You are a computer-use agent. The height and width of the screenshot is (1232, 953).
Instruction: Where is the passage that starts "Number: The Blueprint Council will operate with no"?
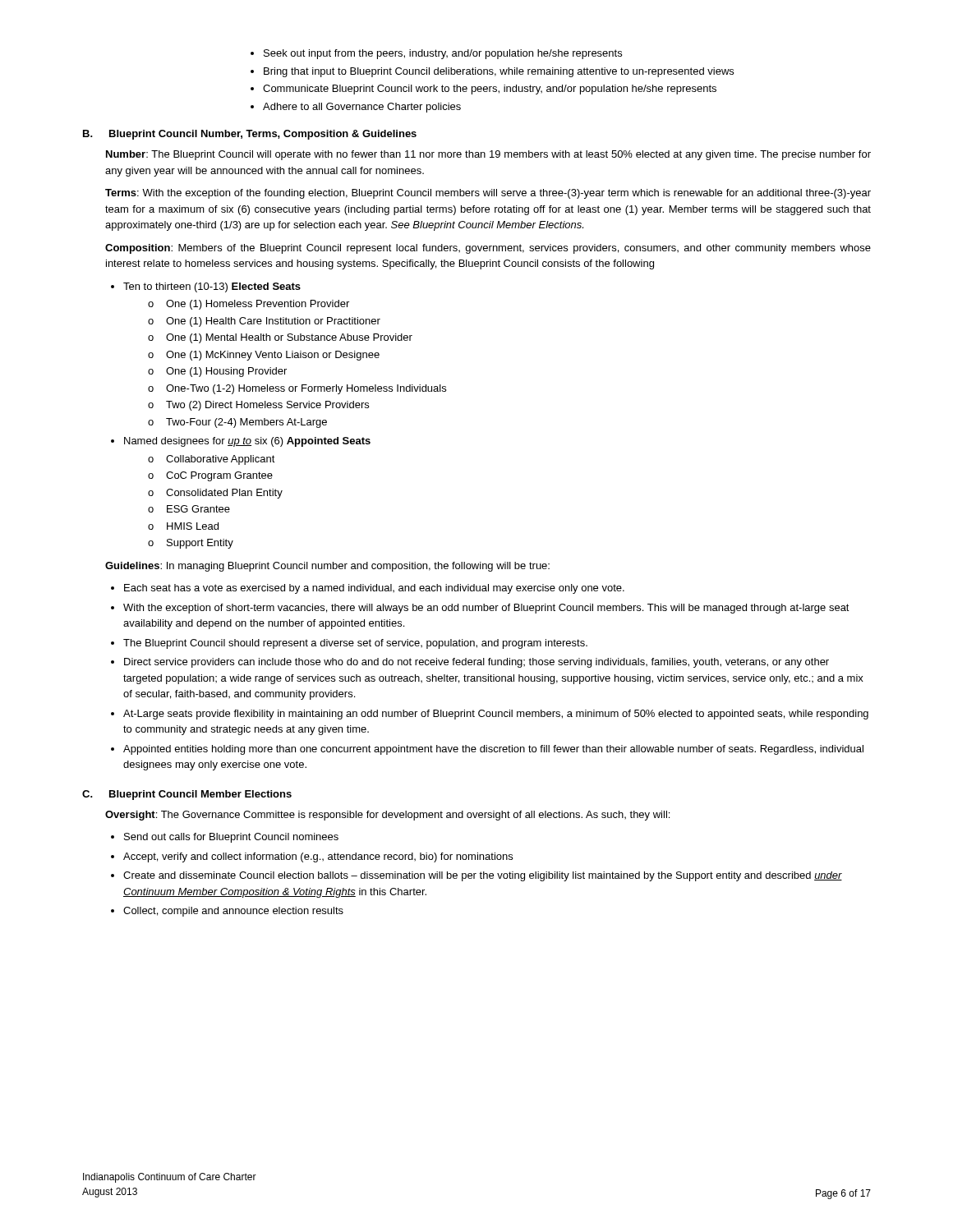[x=488, y=162]
